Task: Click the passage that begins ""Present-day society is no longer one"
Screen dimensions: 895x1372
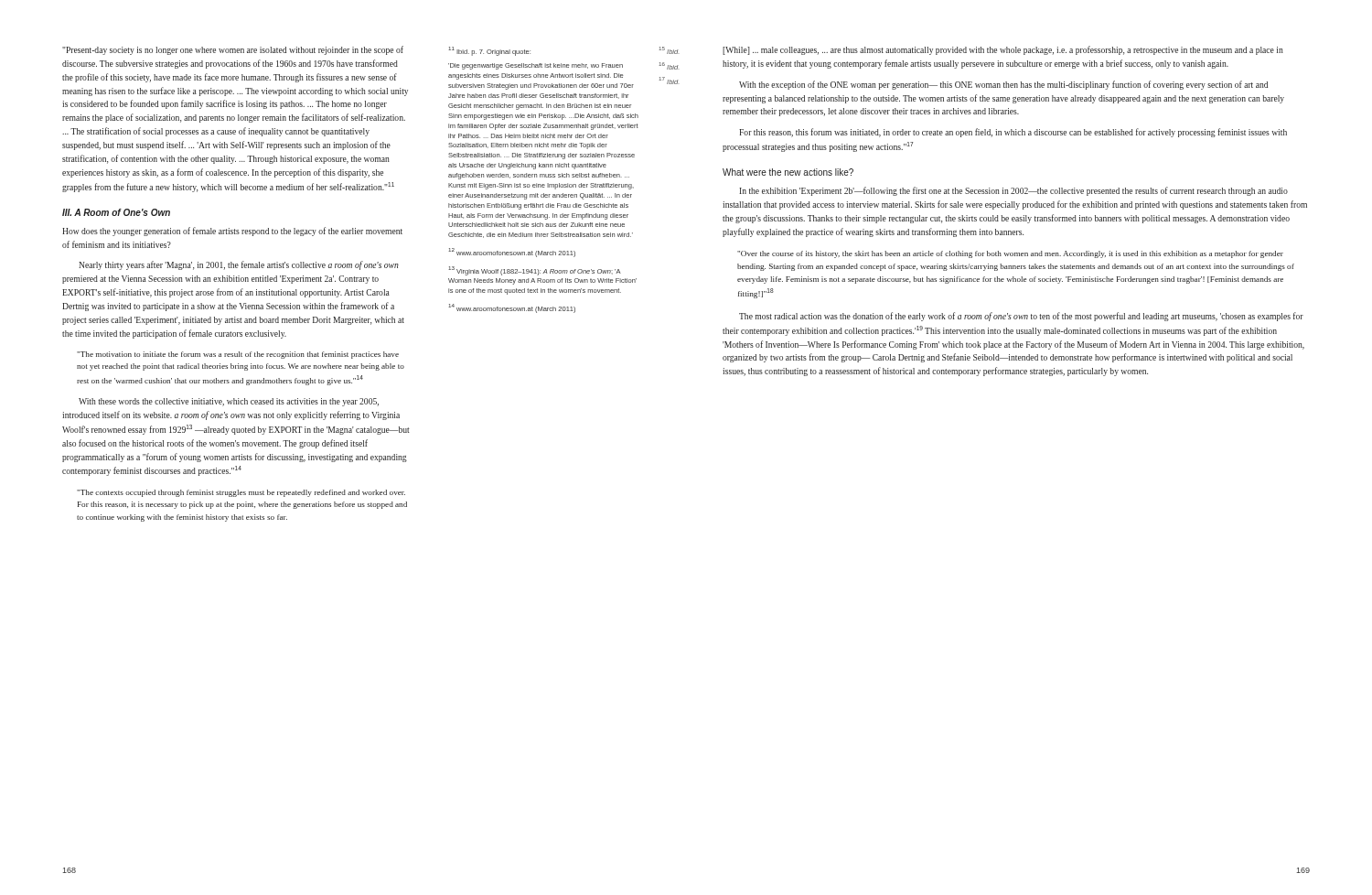Action: tap(236, 119)
